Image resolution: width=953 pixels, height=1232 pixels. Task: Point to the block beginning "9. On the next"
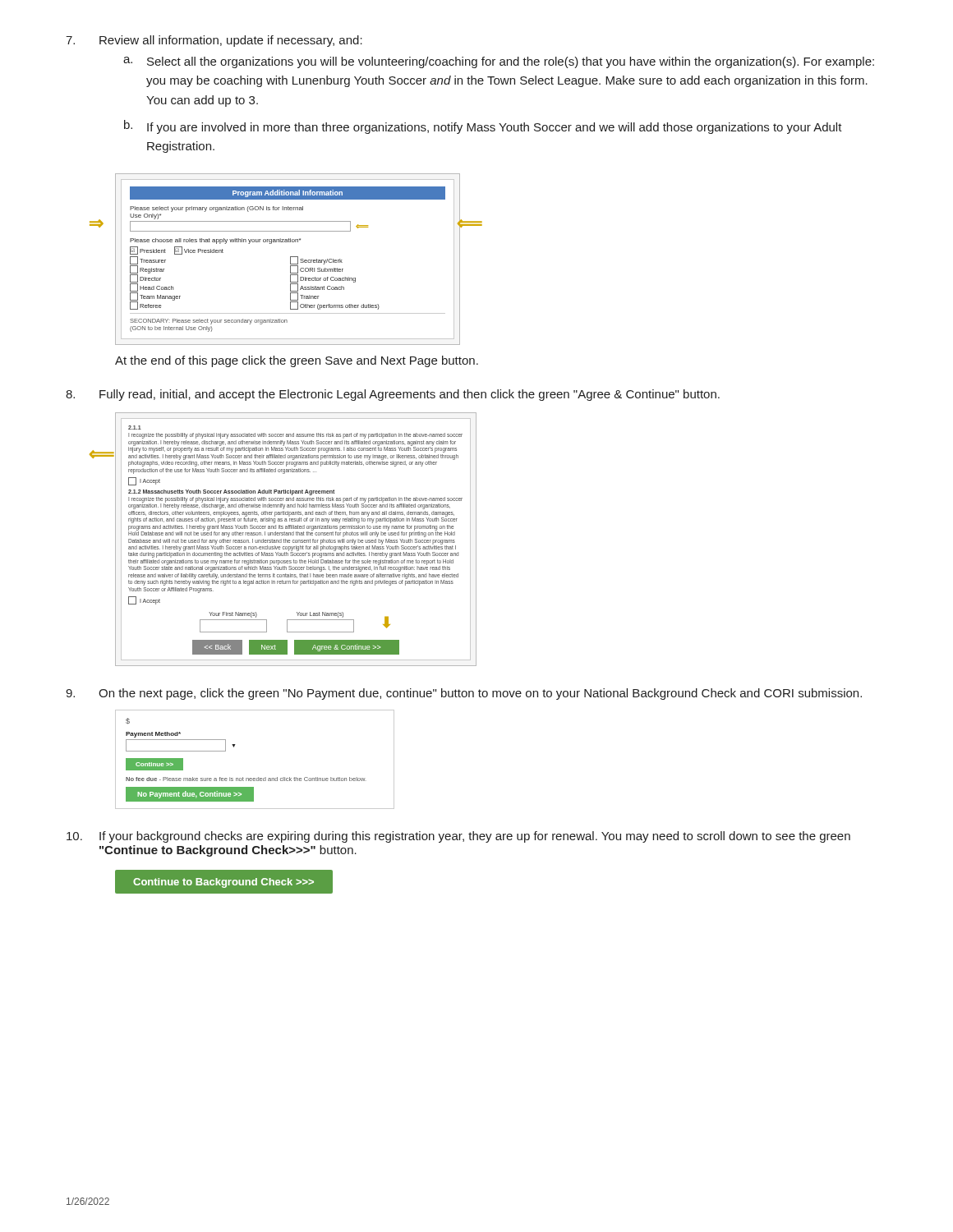(x=464, y=694)
